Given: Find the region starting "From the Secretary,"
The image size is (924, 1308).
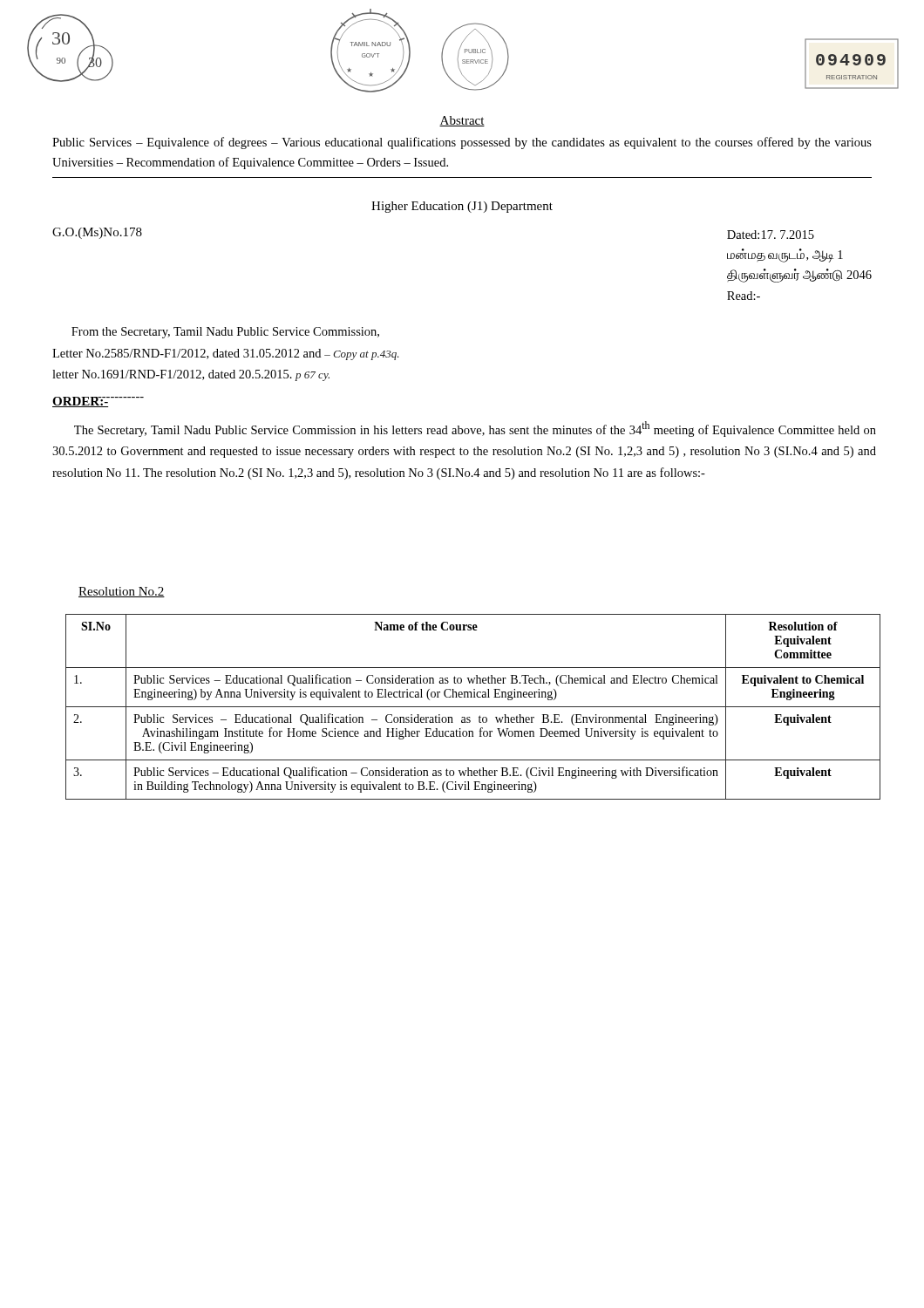Looking at the screenshot, I should [226, 364].
